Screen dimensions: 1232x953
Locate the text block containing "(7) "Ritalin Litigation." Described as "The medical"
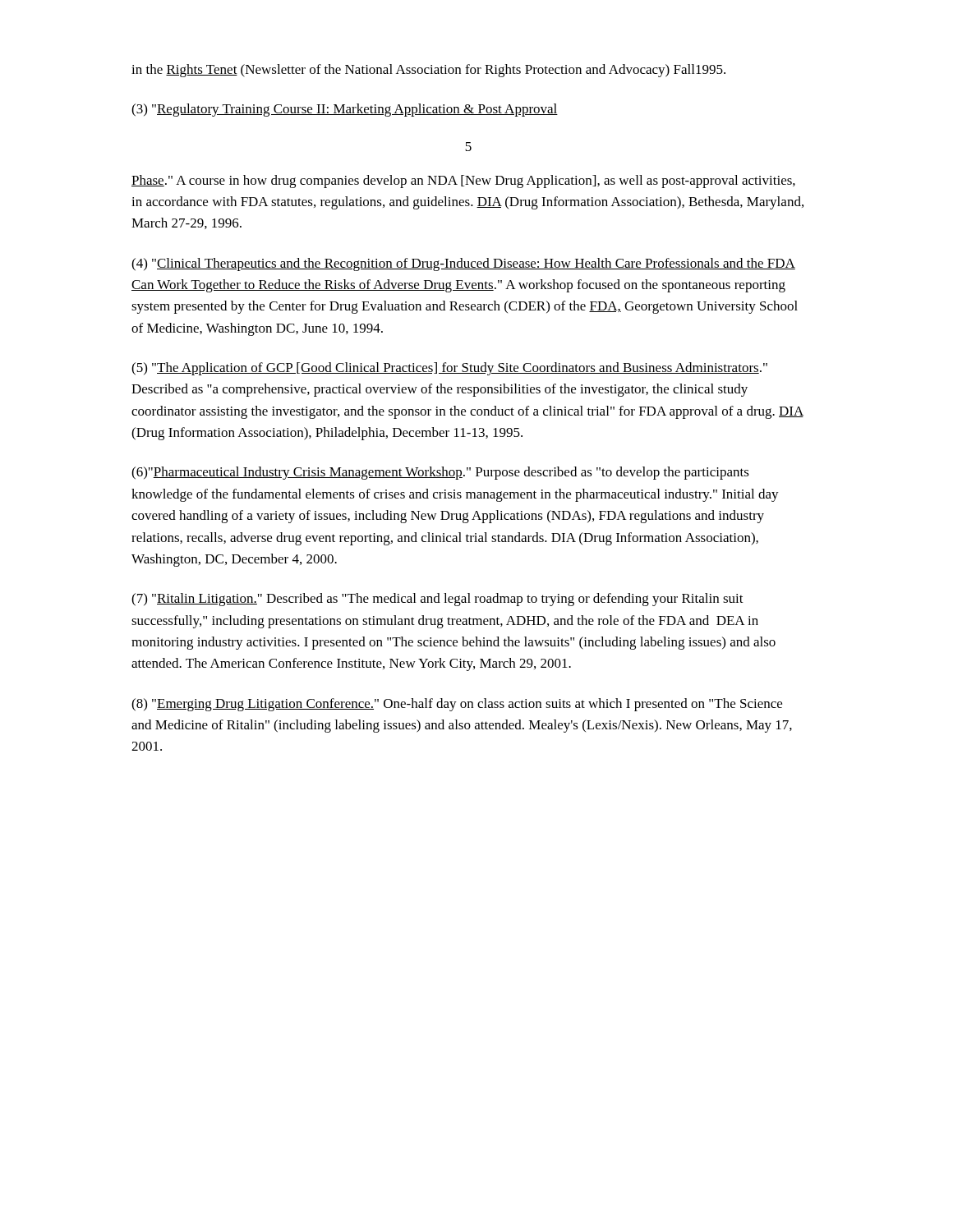454,631
